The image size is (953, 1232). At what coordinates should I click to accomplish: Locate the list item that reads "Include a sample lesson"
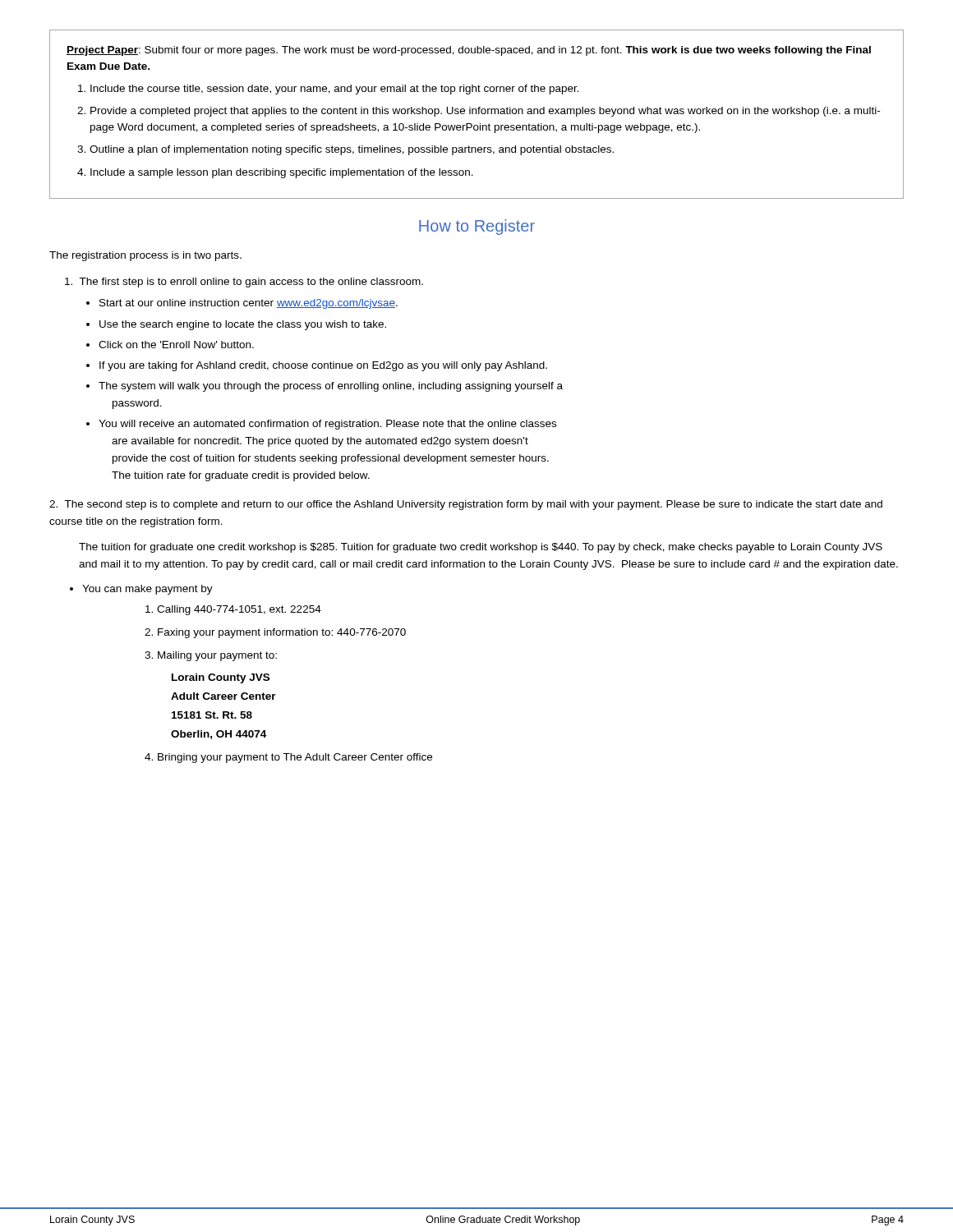pyautogui.click(x=282, y=172)
